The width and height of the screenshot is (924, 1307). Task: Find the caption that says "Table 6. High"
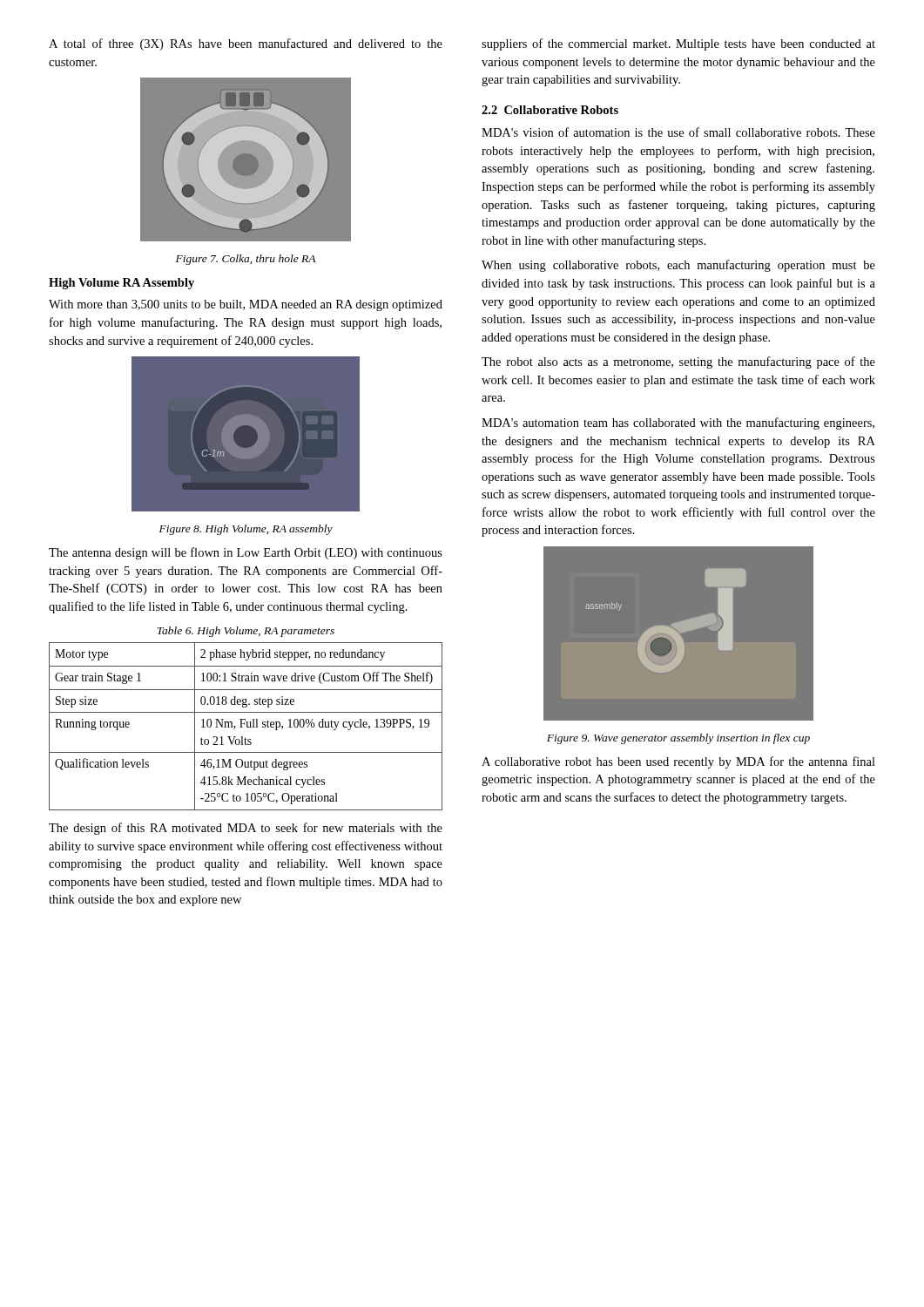tap(246, 631)
